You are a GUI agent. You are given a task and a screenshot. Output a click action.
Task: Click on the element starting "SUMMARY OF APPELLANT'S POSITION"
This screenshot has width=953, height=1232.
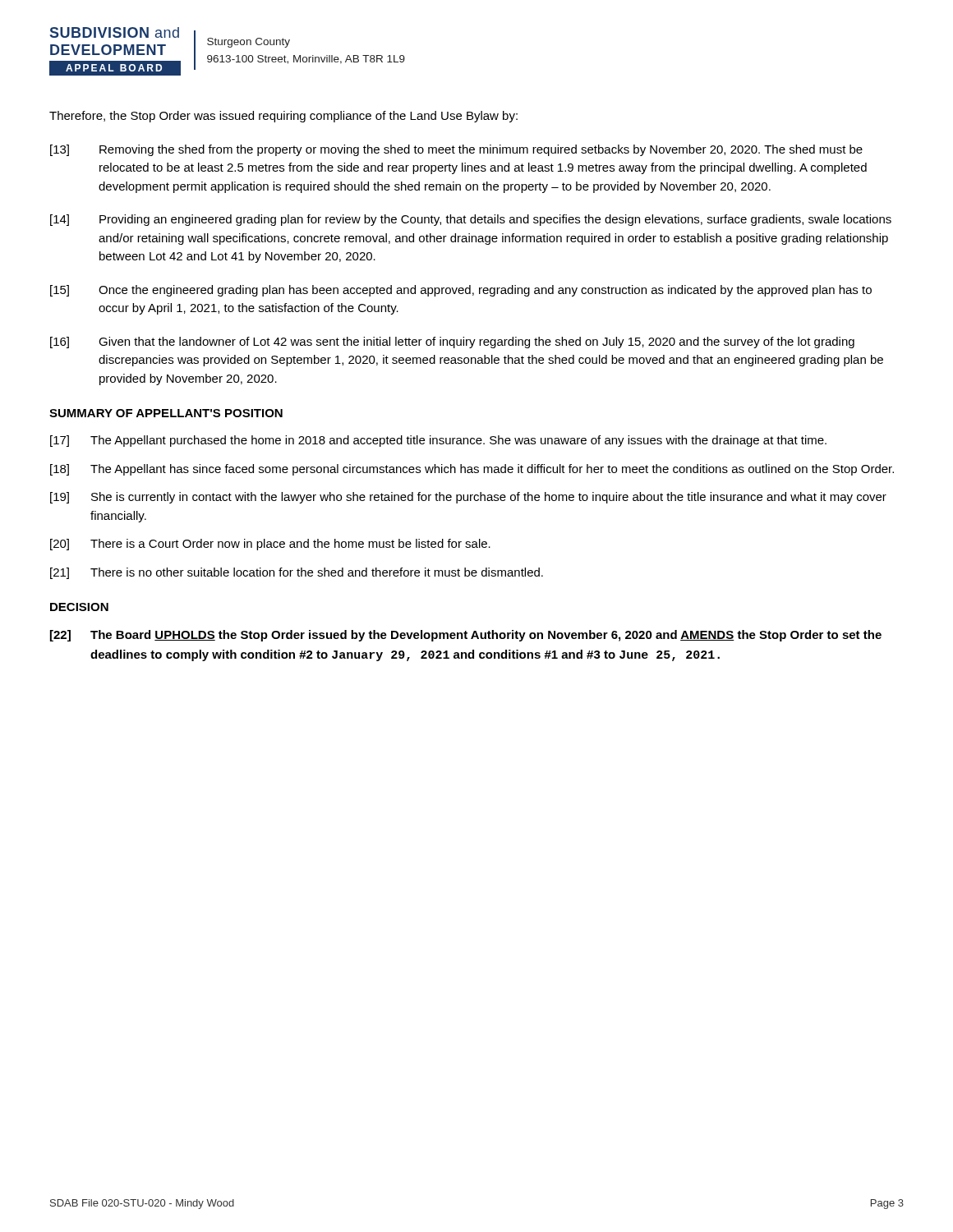(166, 413)
